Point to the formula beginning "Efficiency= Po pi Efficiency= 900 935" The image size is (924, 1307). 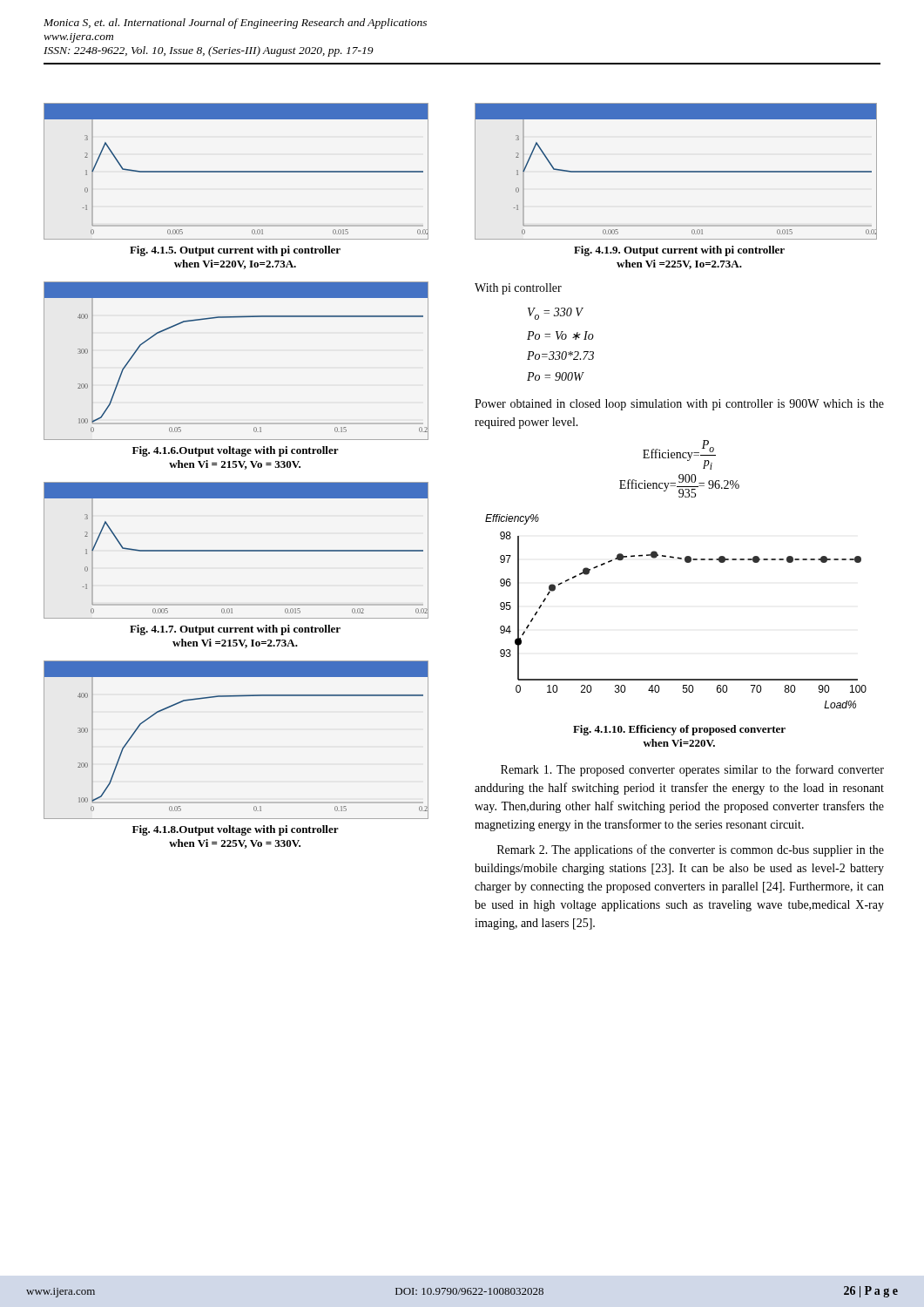[679, 469]
